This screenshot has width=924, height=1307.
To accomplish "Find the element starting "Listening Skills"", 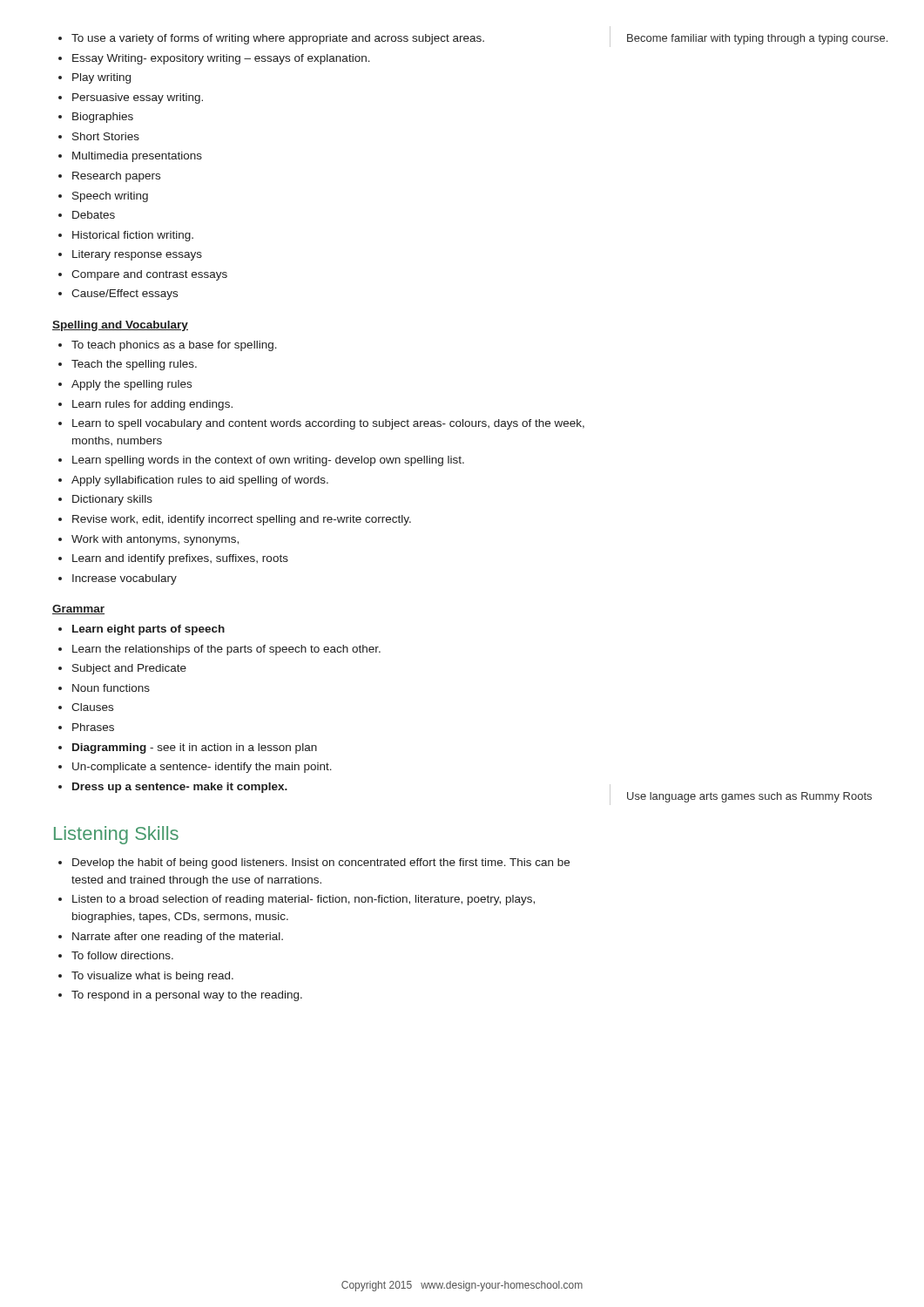I will pos(116,834).
